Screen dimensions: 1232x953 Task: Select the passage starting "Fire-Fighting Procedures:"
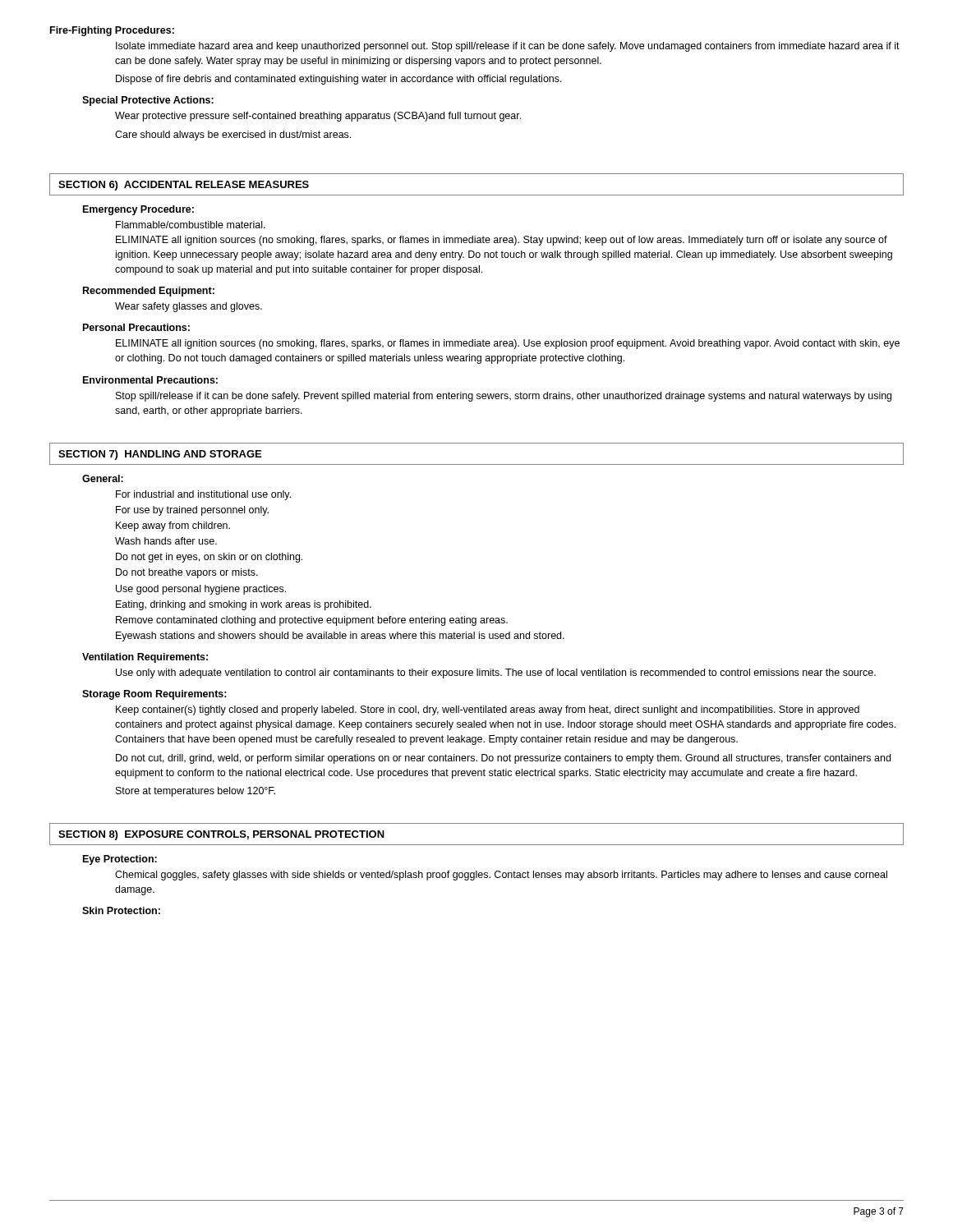click(x=112, y=30)
